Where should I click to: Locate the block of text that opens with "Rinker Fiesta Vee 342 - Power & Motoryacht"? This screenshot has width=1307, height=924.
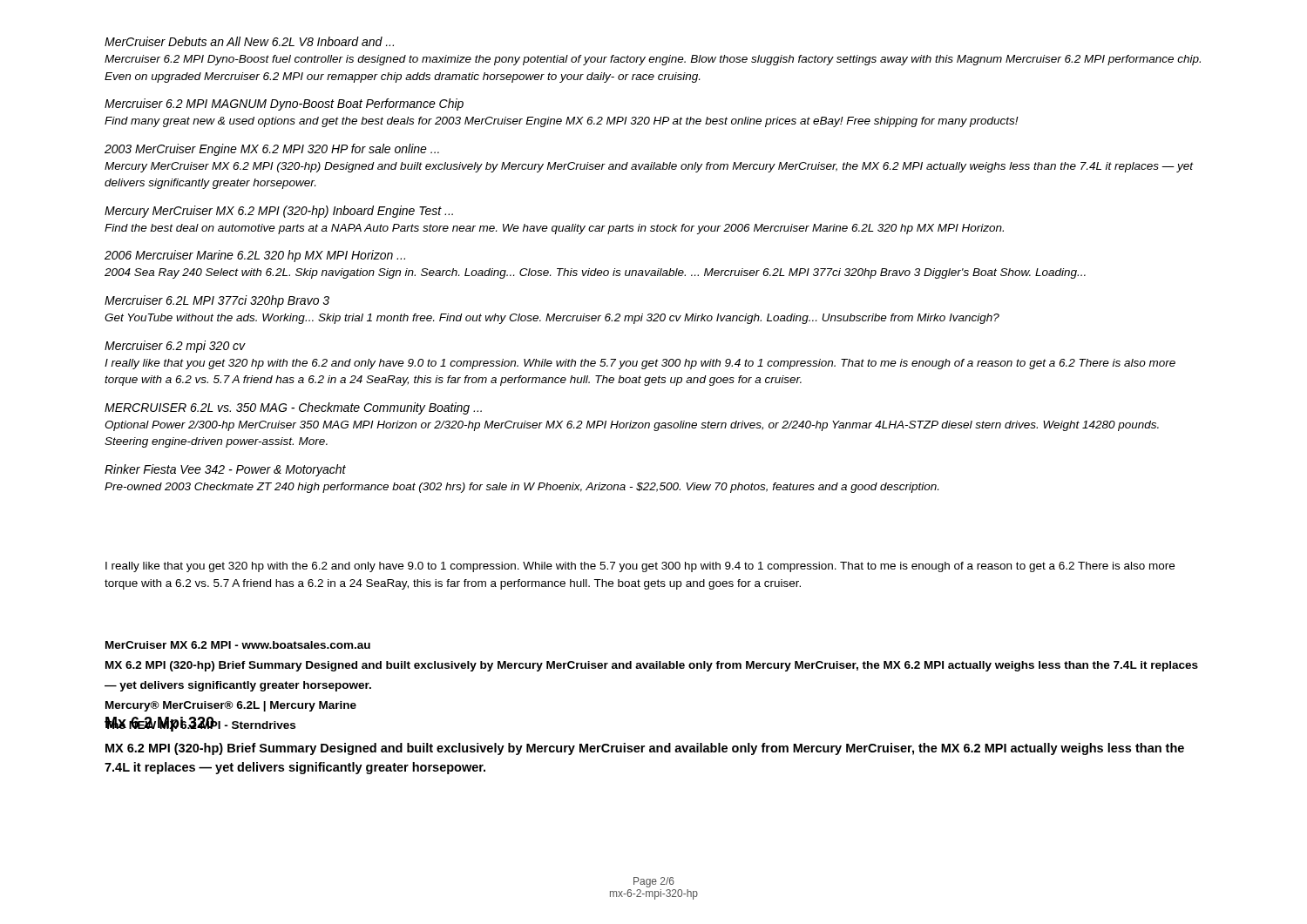click(654, 479)
